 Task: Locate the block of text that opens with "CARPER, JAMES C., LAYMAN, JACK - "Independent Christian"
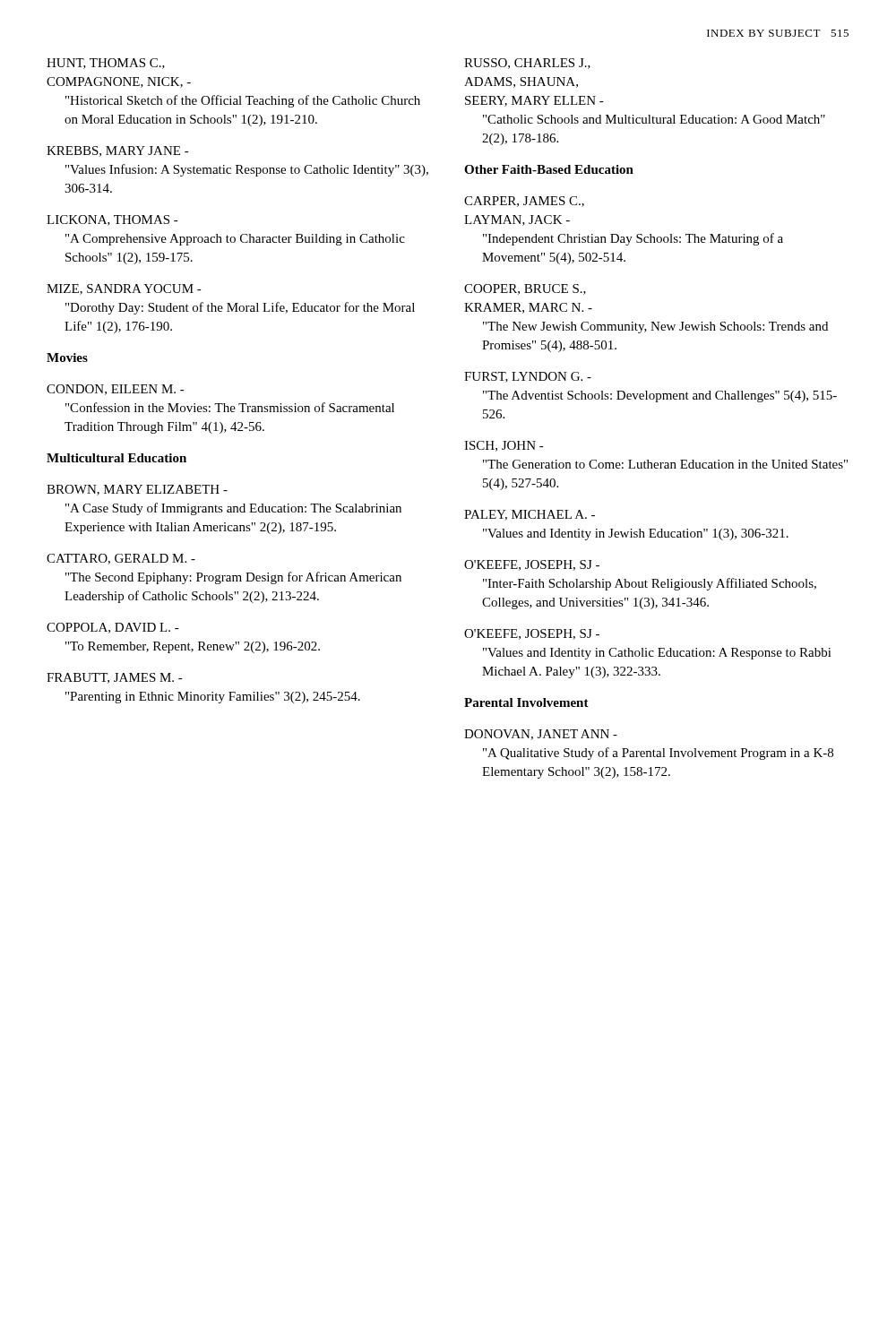[x=657, y=229]
